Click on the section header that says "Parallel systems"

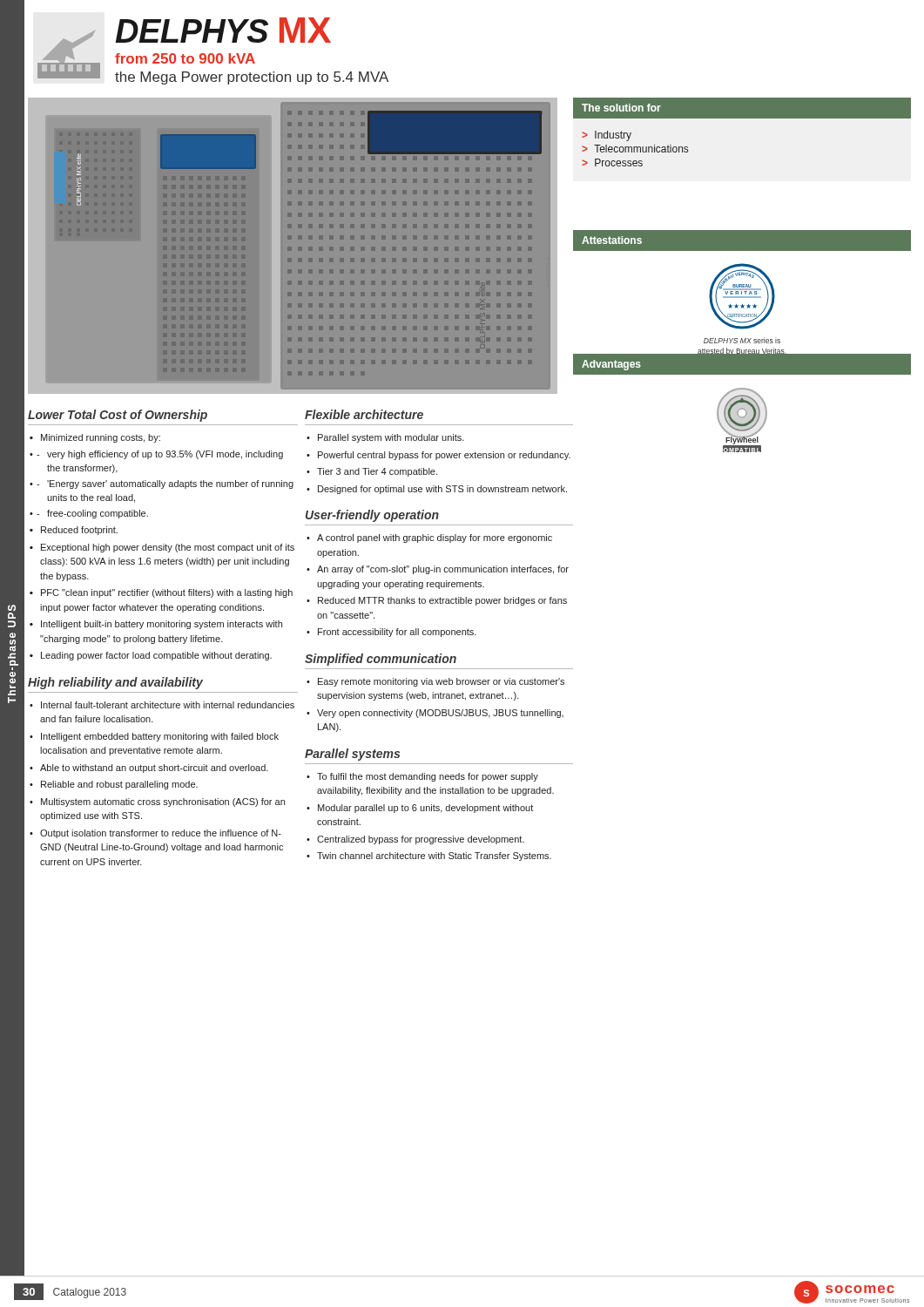(x=353, y=753)
